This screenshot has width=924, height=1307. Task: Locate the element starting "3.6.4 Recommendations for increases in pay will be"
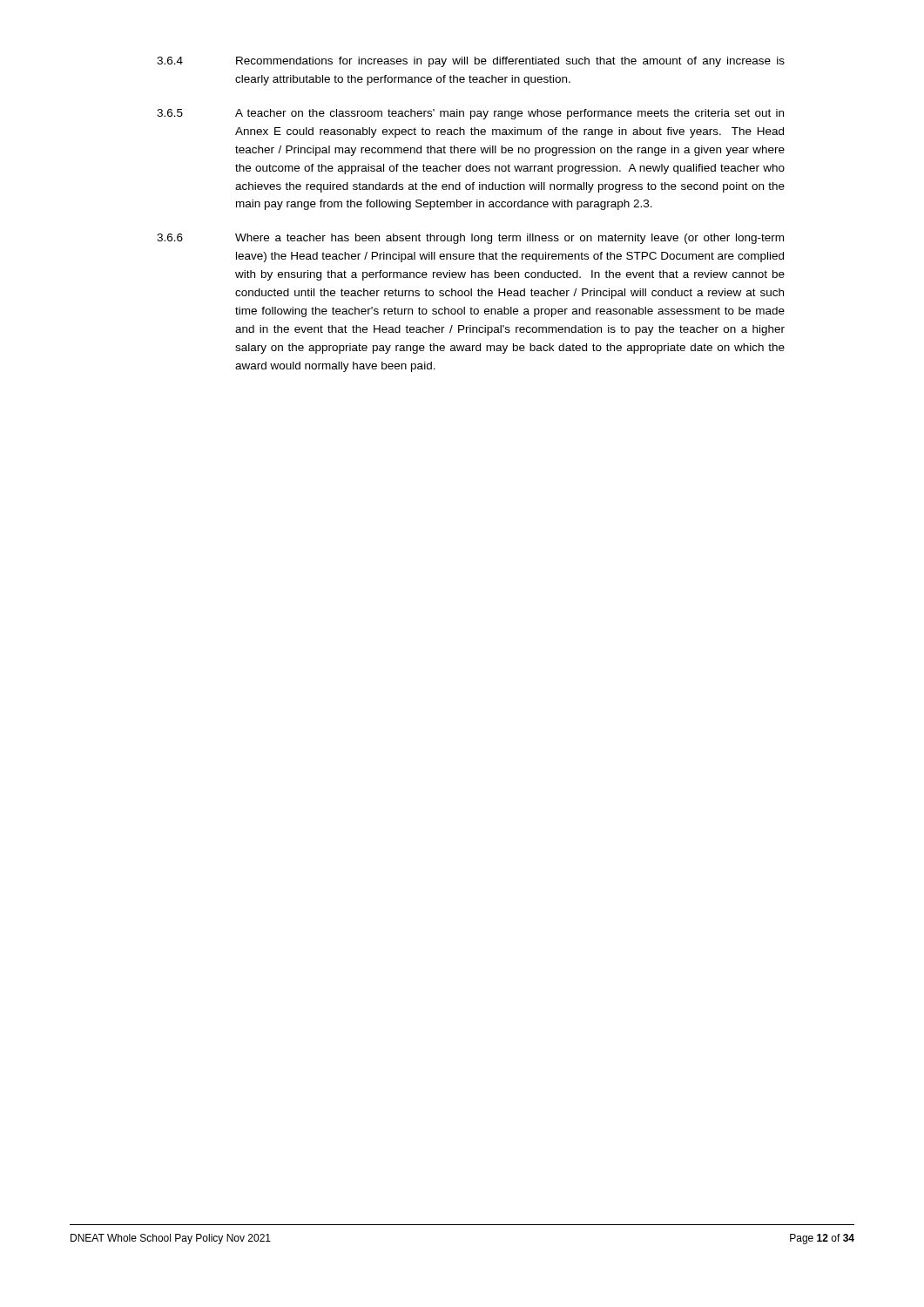471,71
